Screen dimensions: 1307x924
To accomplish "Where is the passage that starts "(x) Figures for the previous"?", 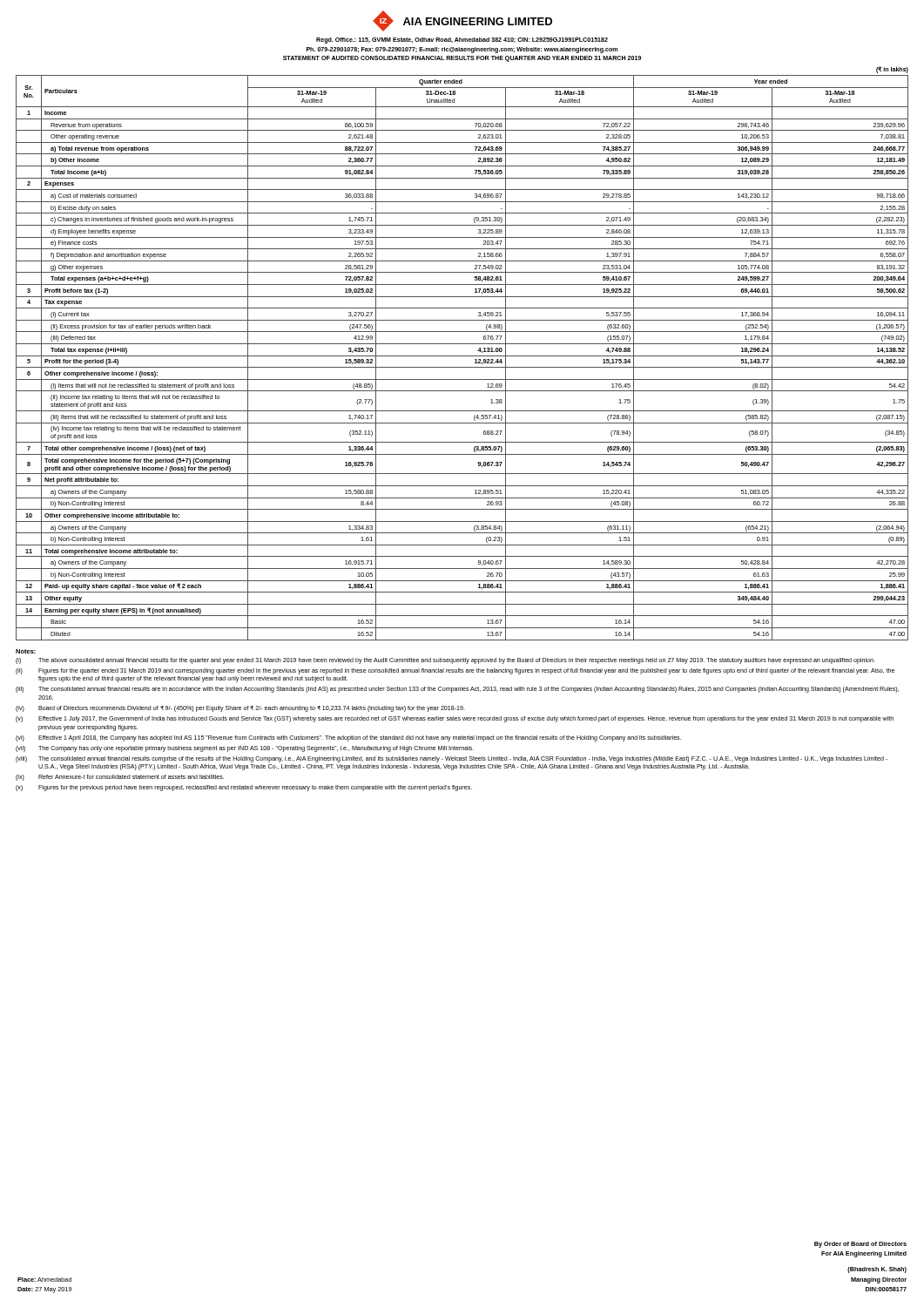I will pyautogui.click(x=462, y=789).
